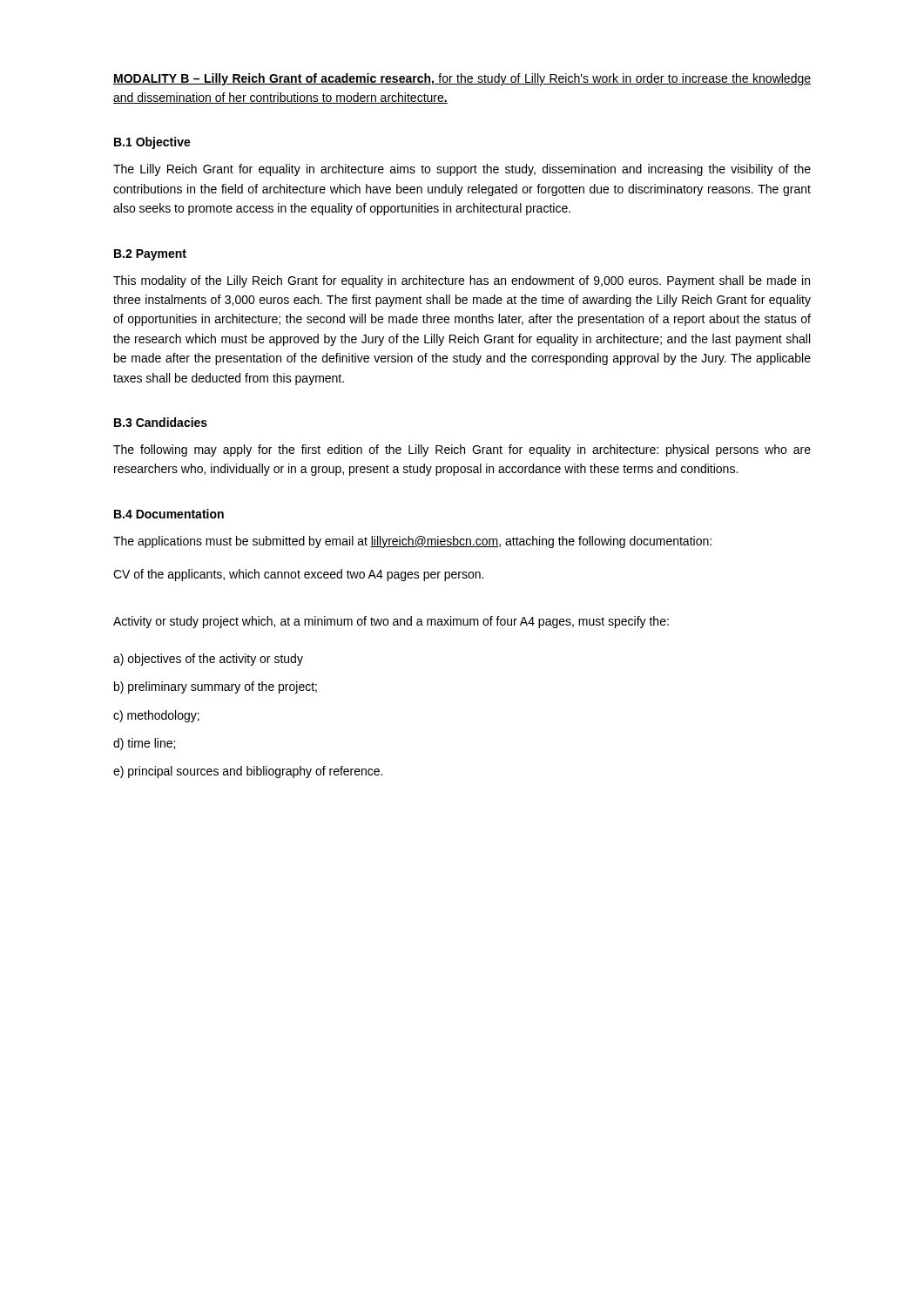Select the section header that says "B.2 Payment"

150,253
